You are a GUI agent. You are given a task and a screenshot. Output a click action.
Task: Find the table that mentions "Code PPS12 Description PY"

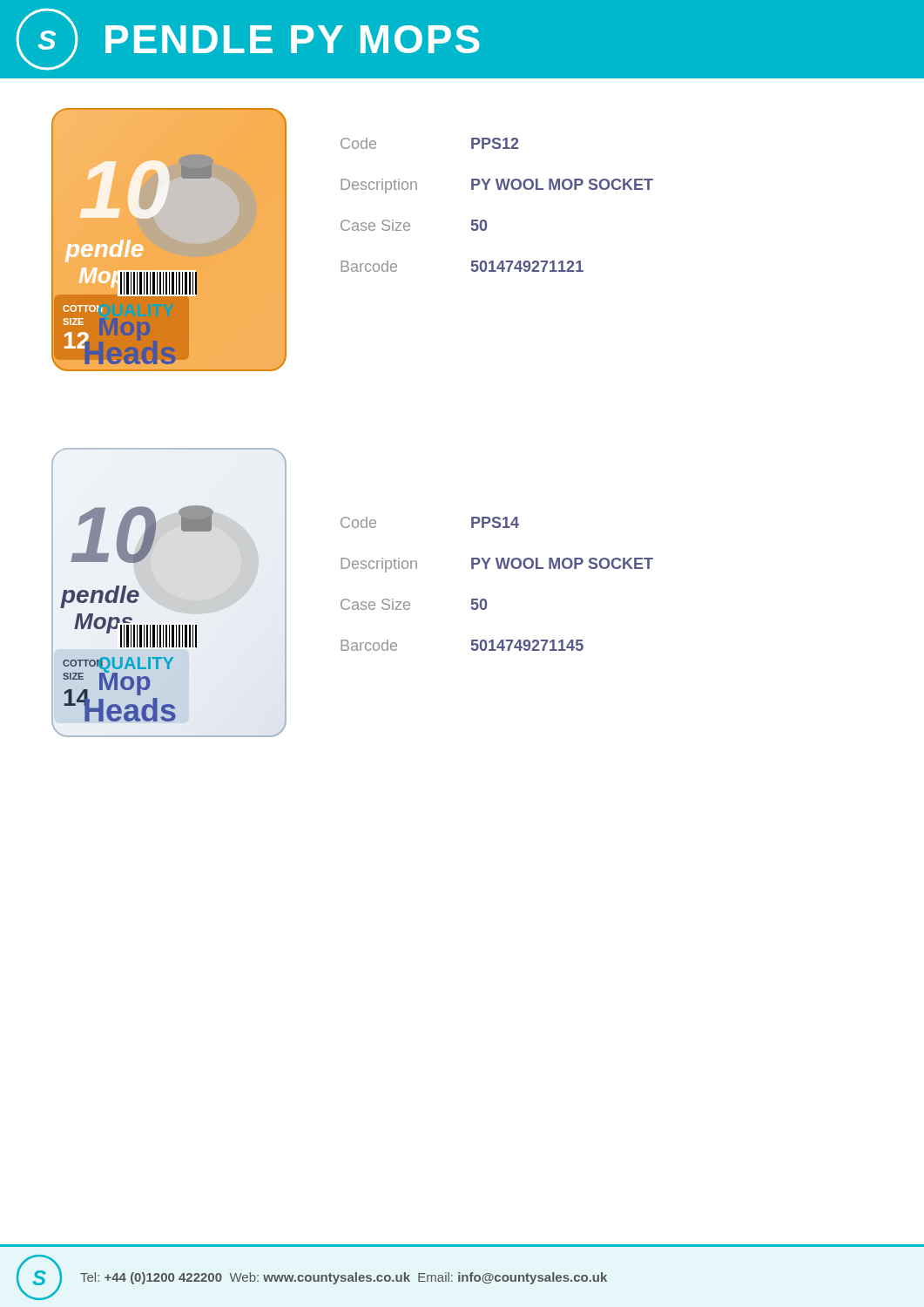(x=610, y=217)
